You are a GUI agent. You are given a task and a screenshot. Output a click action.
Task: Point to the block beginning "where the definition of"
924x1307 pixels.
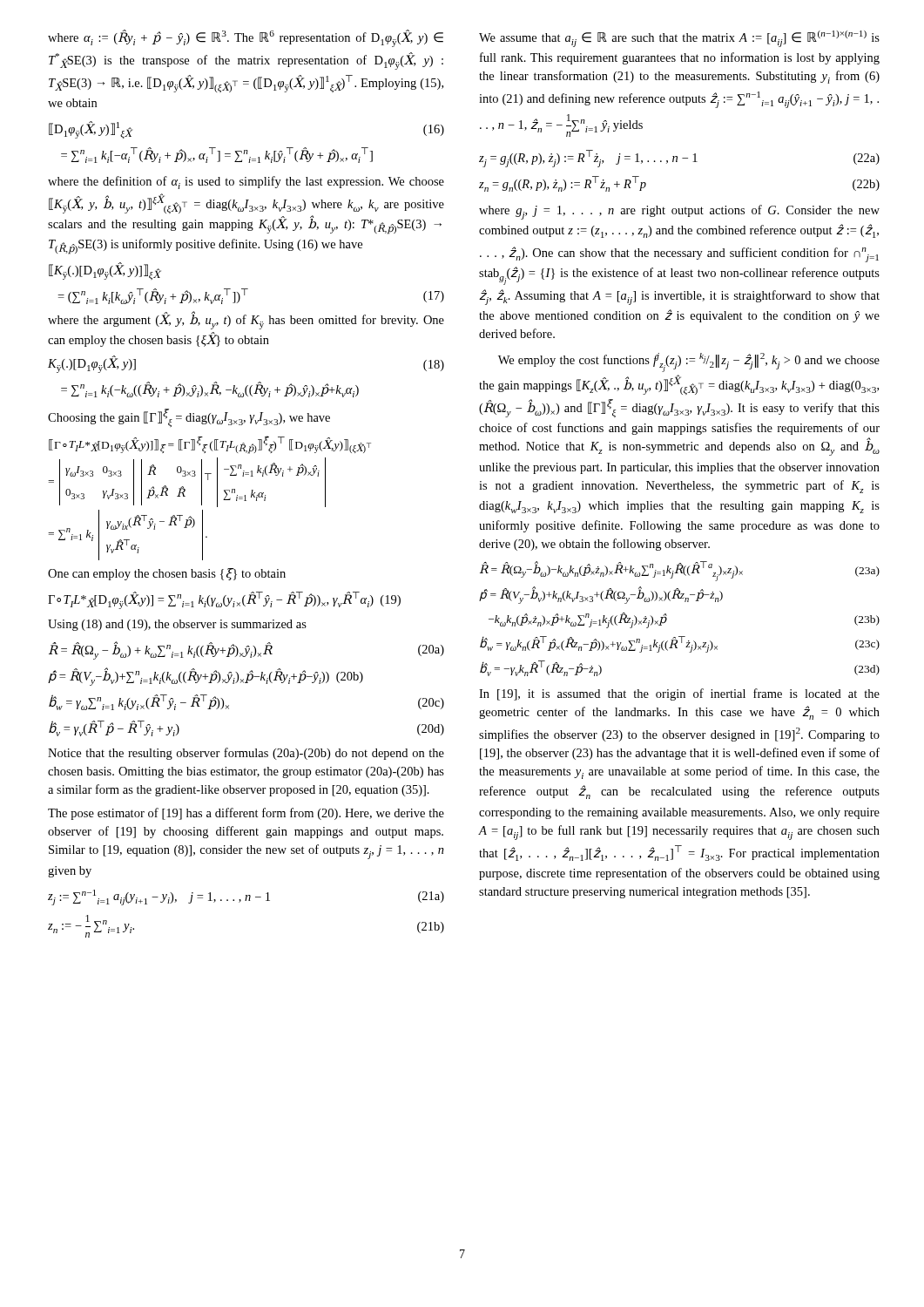tap(246, 214)
